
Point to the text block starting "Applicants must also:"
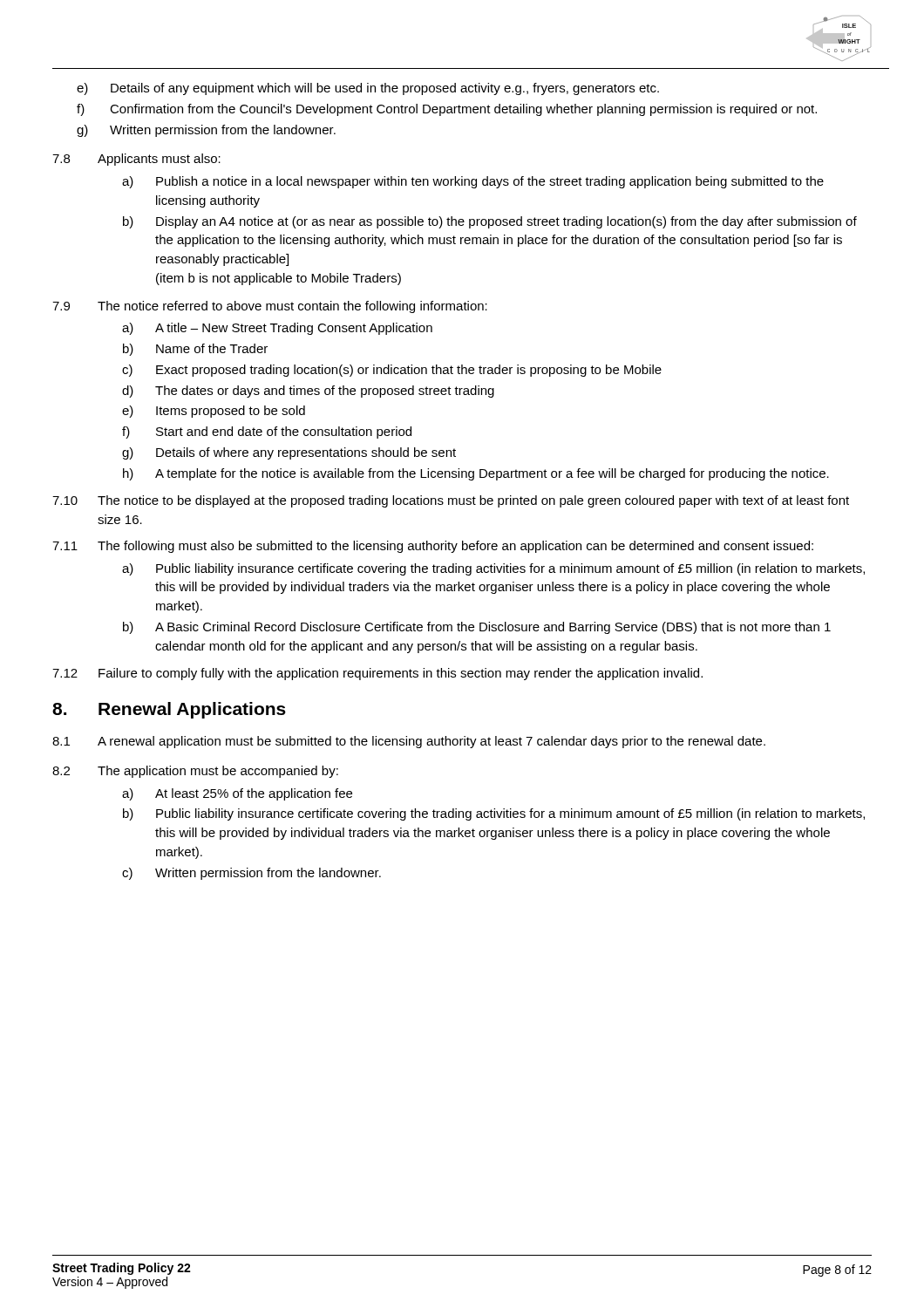(x=159, y=158)
